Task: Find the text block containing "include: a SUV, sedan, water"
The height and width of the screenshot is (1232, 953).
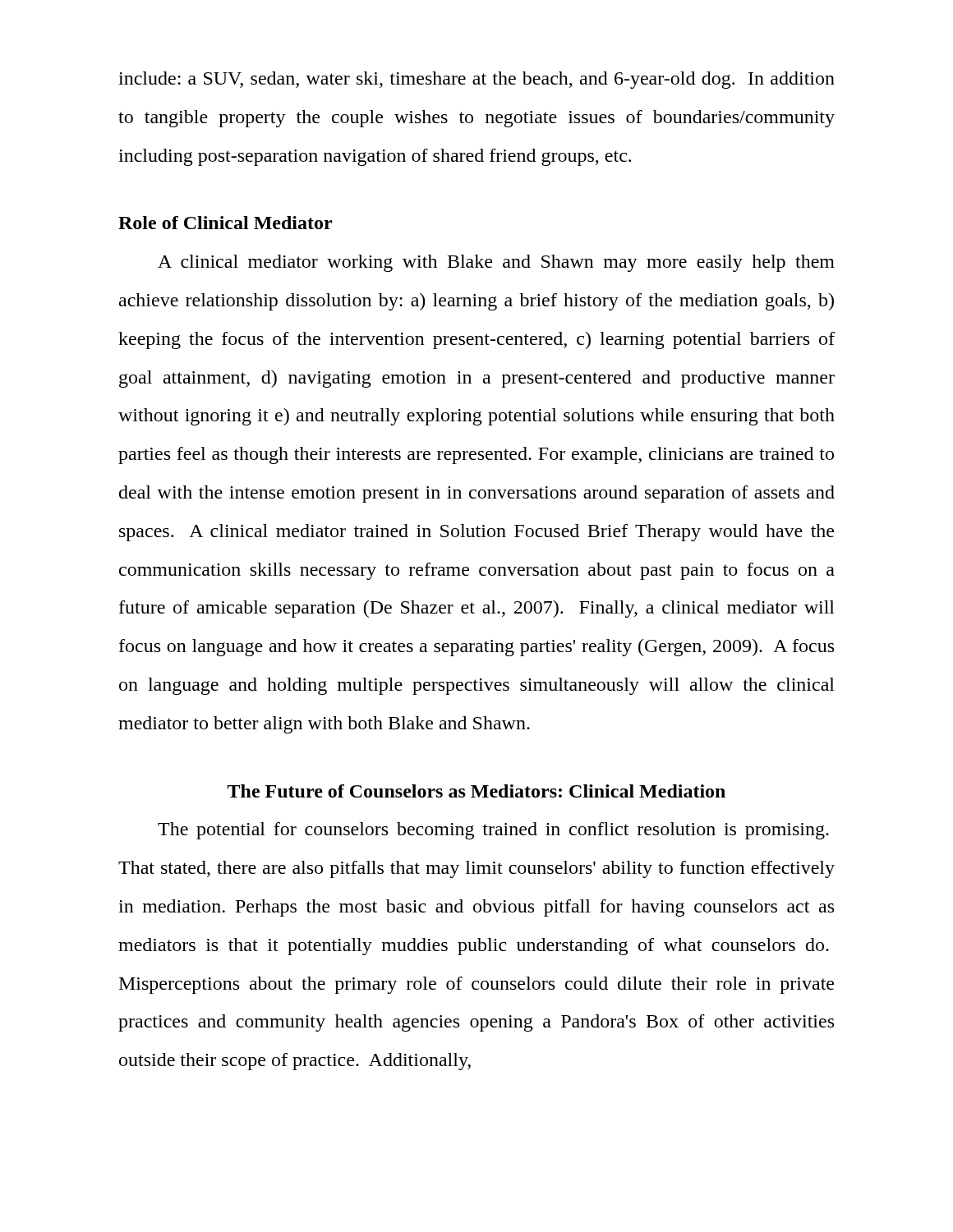Action: pyautogui.click(x=476, y=116)
